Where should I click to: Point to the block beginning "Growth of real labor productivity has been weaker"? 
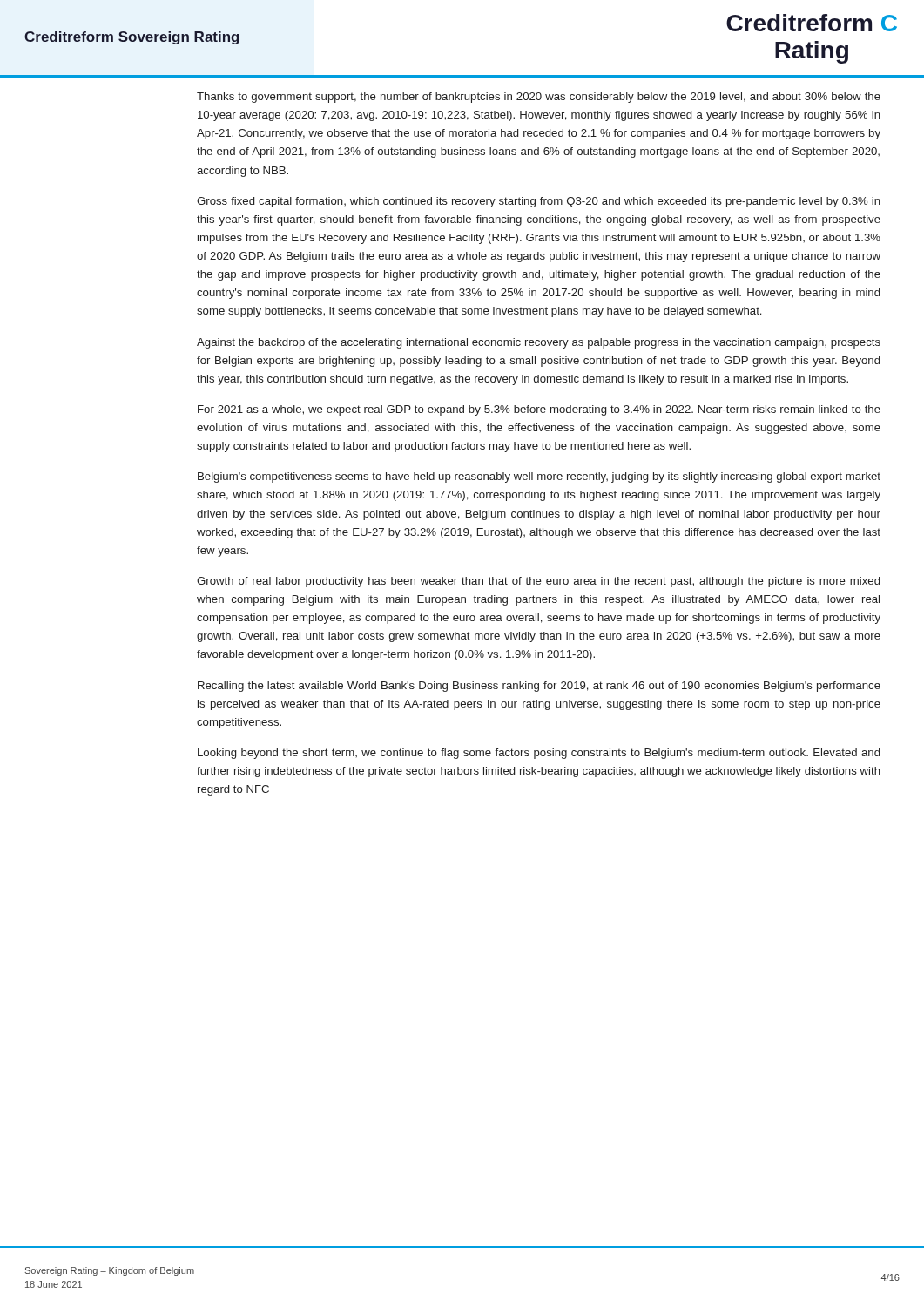point(539,617)
